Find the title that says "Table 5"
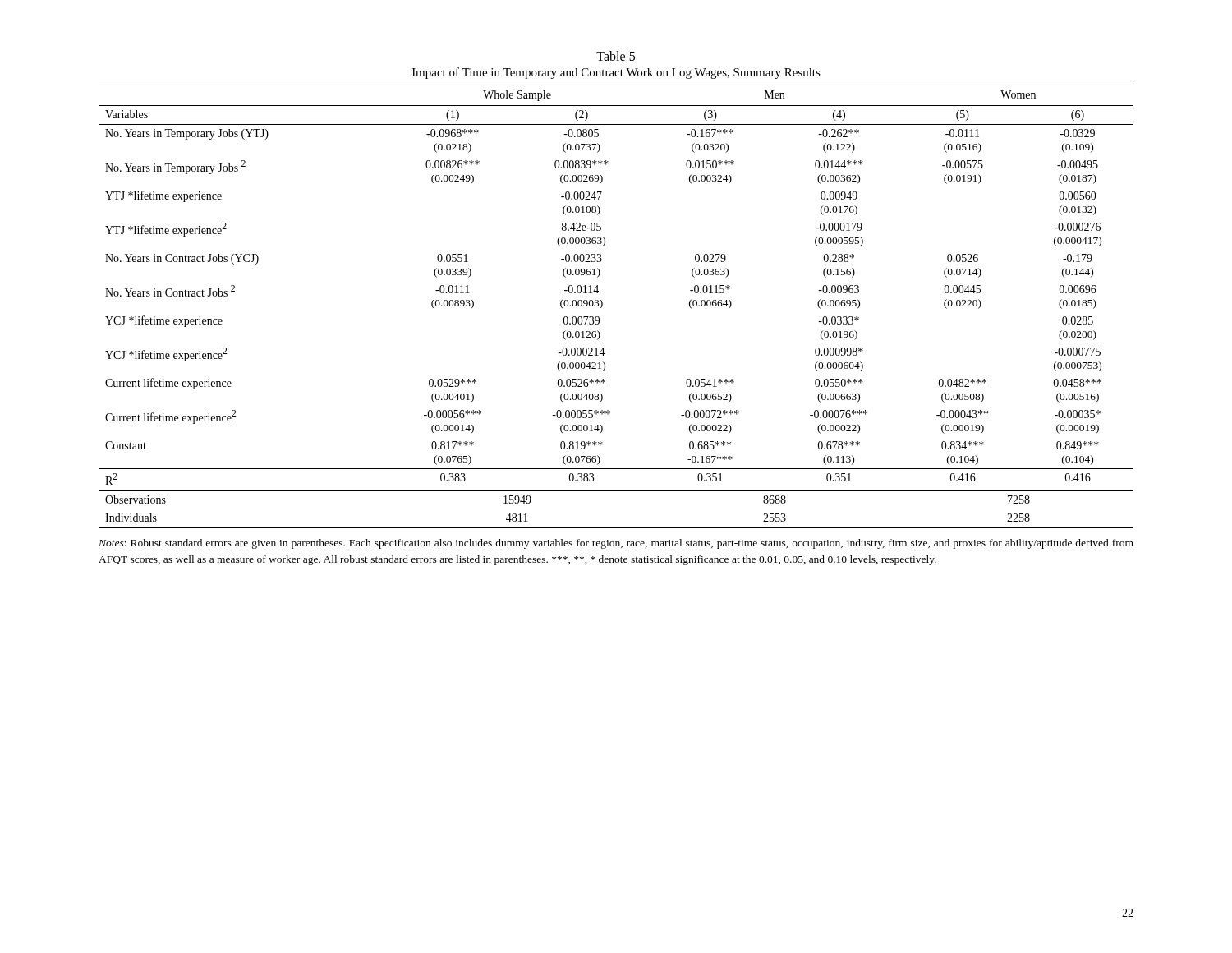The width and height of the screenshot is (1232, 953). pos(616,56)
